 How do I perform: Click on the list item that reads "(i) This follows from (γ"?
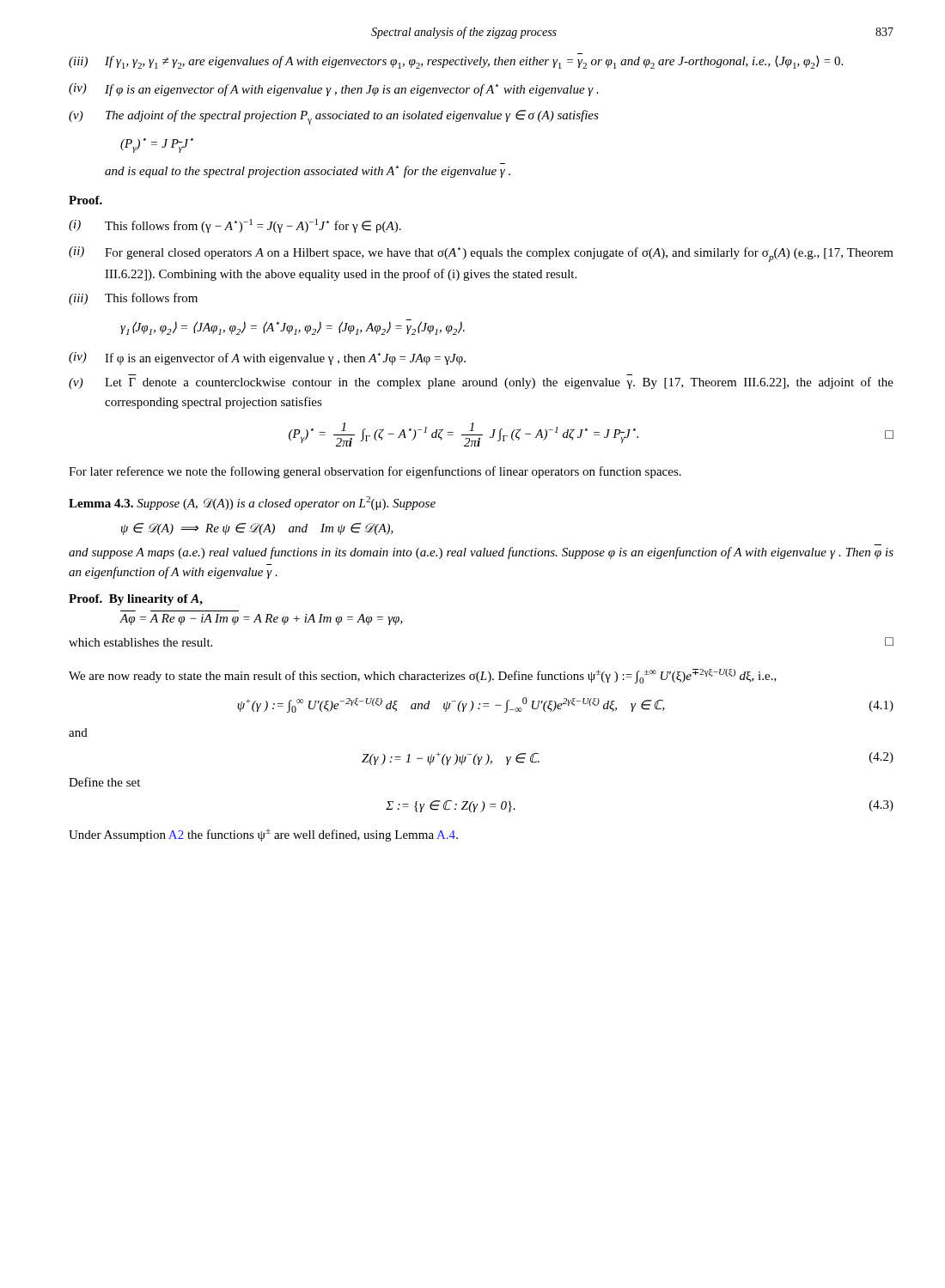coord(235,226)
